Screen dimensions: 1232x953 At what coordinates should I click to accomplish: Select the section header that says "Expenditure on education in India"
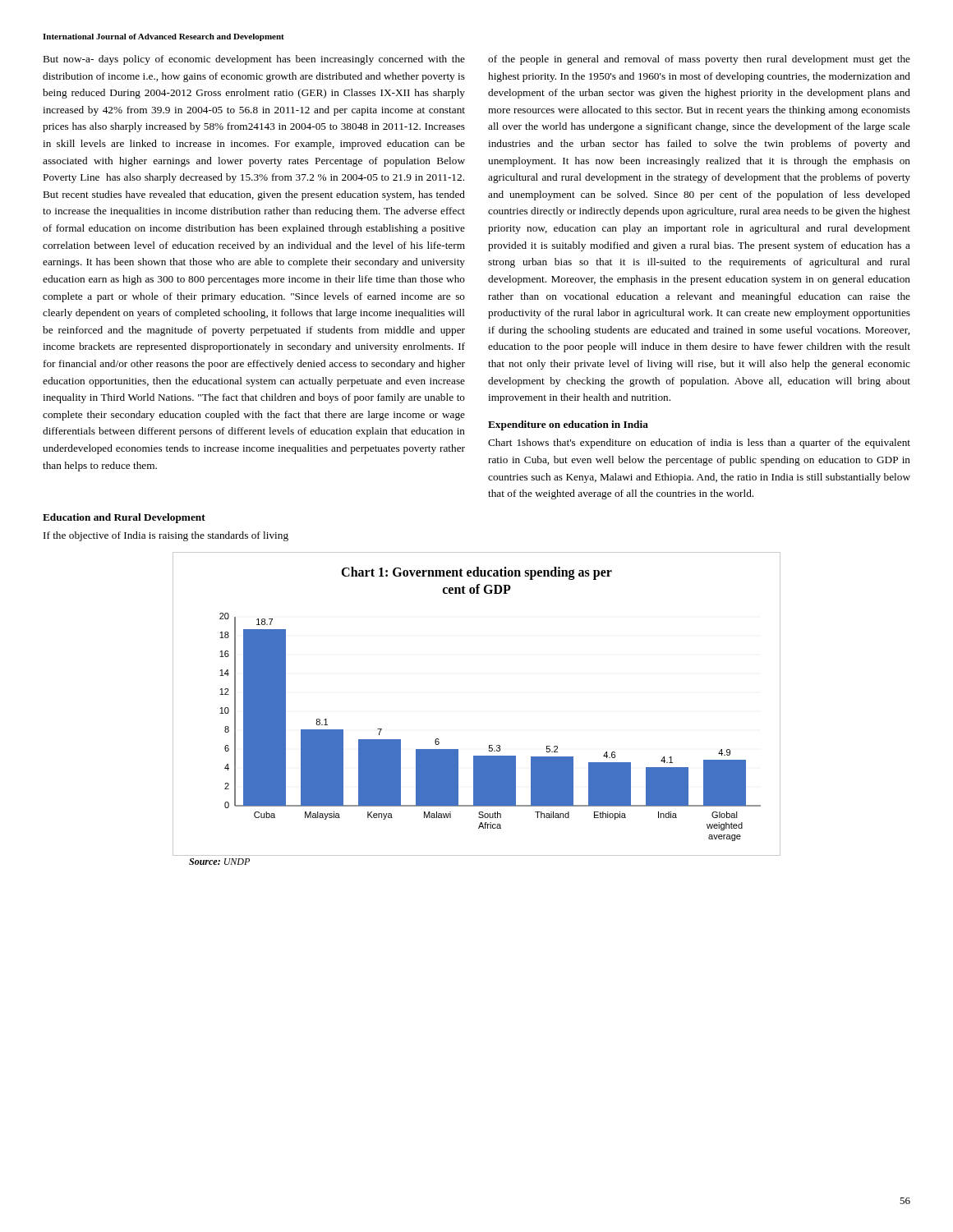coord(568,424)
